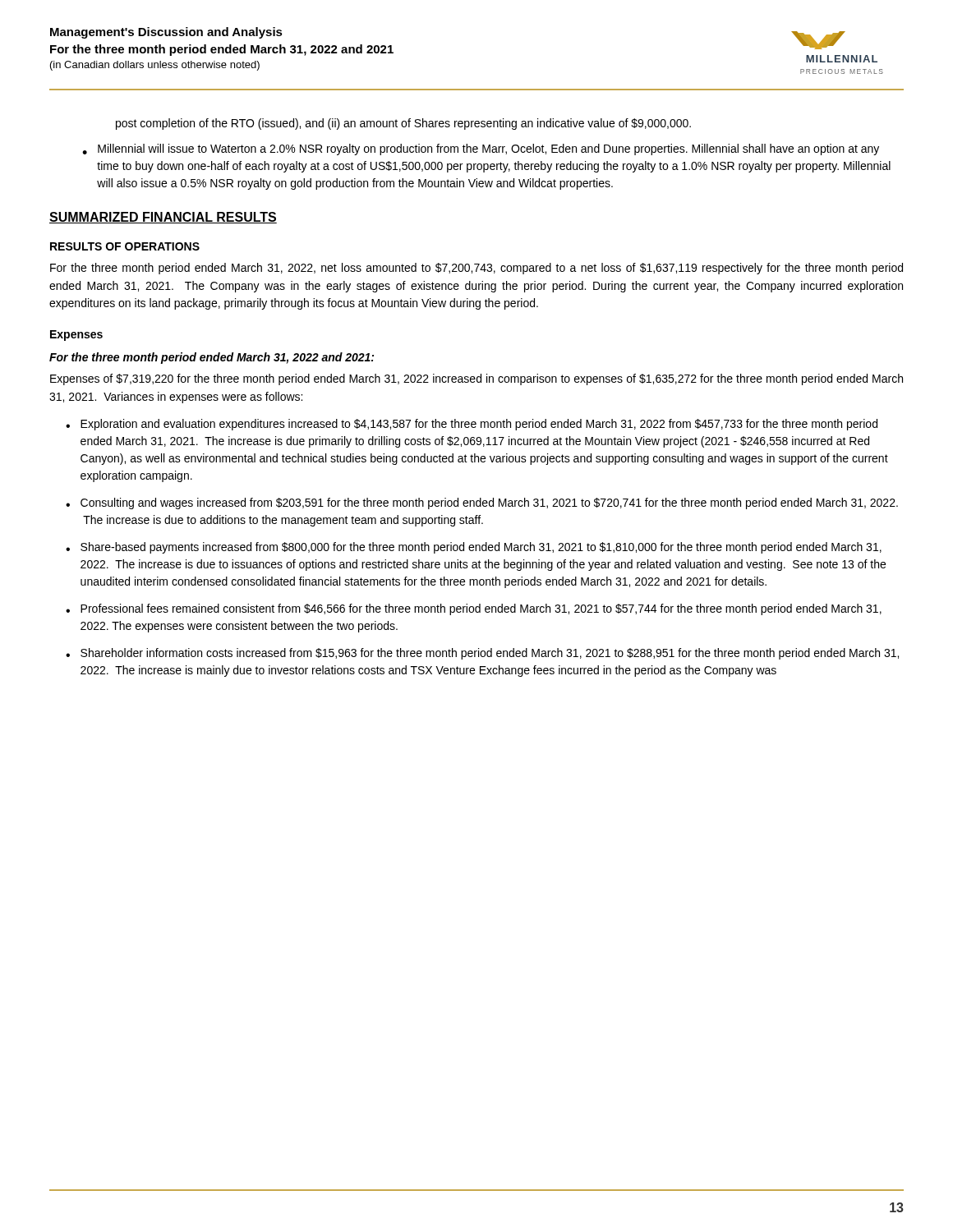Where is the passage that starts "post completion of the RTO (issued),"?
The height and width of the screenshot is (1232, 953).
[404, 123]
